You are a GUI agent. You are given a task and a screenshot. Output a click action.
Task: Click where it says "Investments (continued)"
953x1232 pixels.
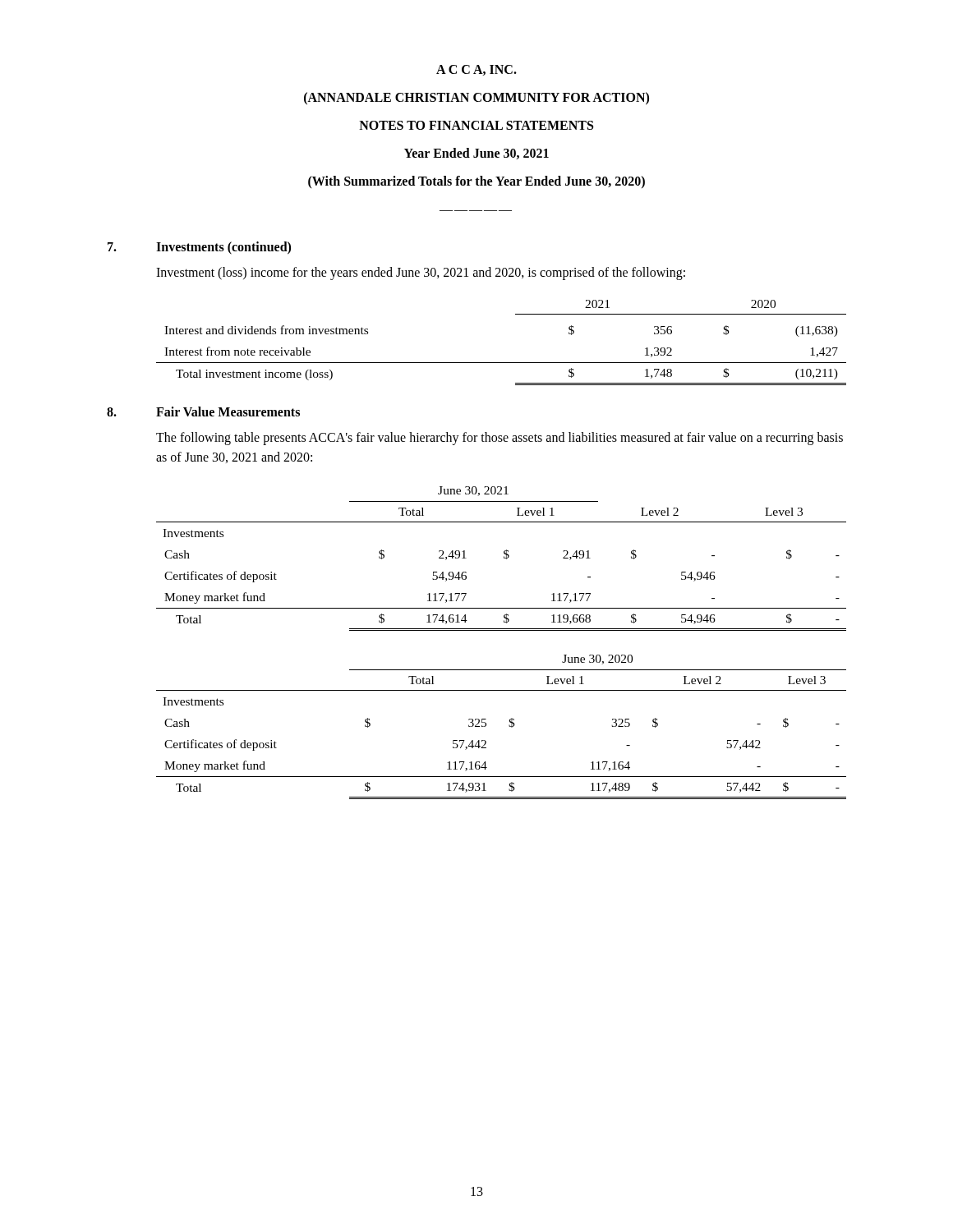(x=224, y=247)
